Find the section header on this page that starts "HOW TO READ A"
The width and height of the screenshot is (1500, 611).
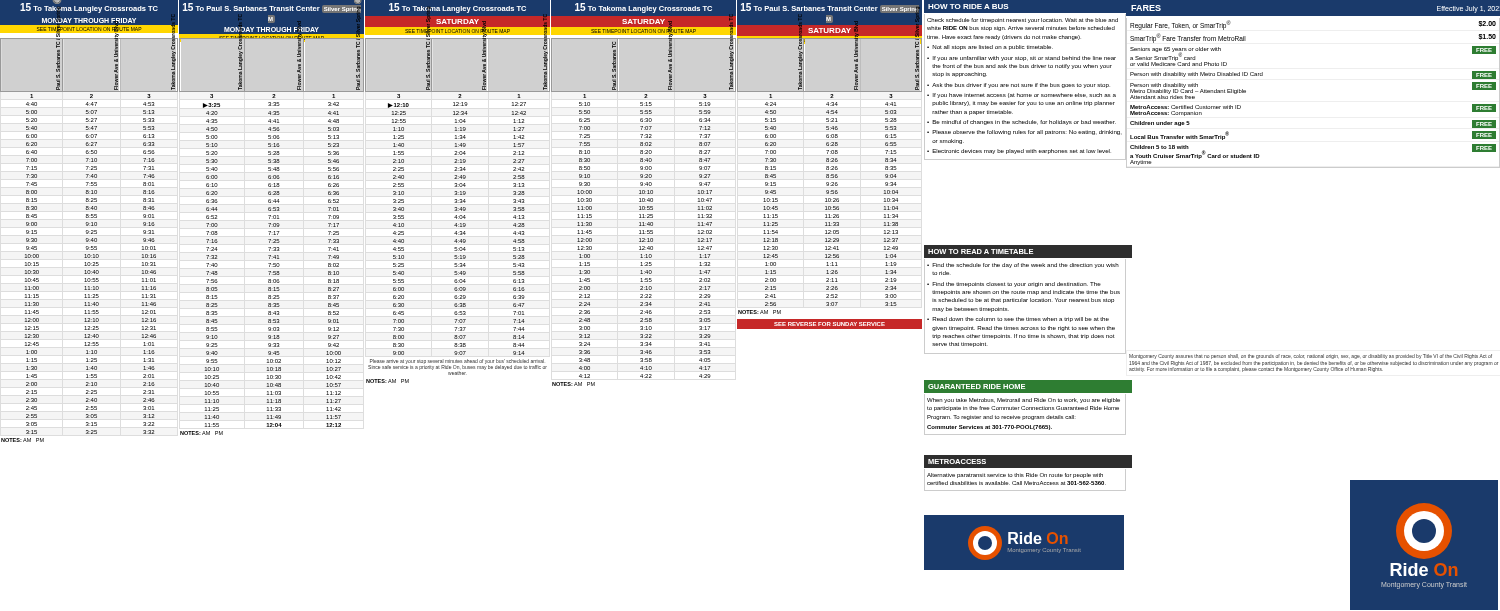tap(981, 252)
